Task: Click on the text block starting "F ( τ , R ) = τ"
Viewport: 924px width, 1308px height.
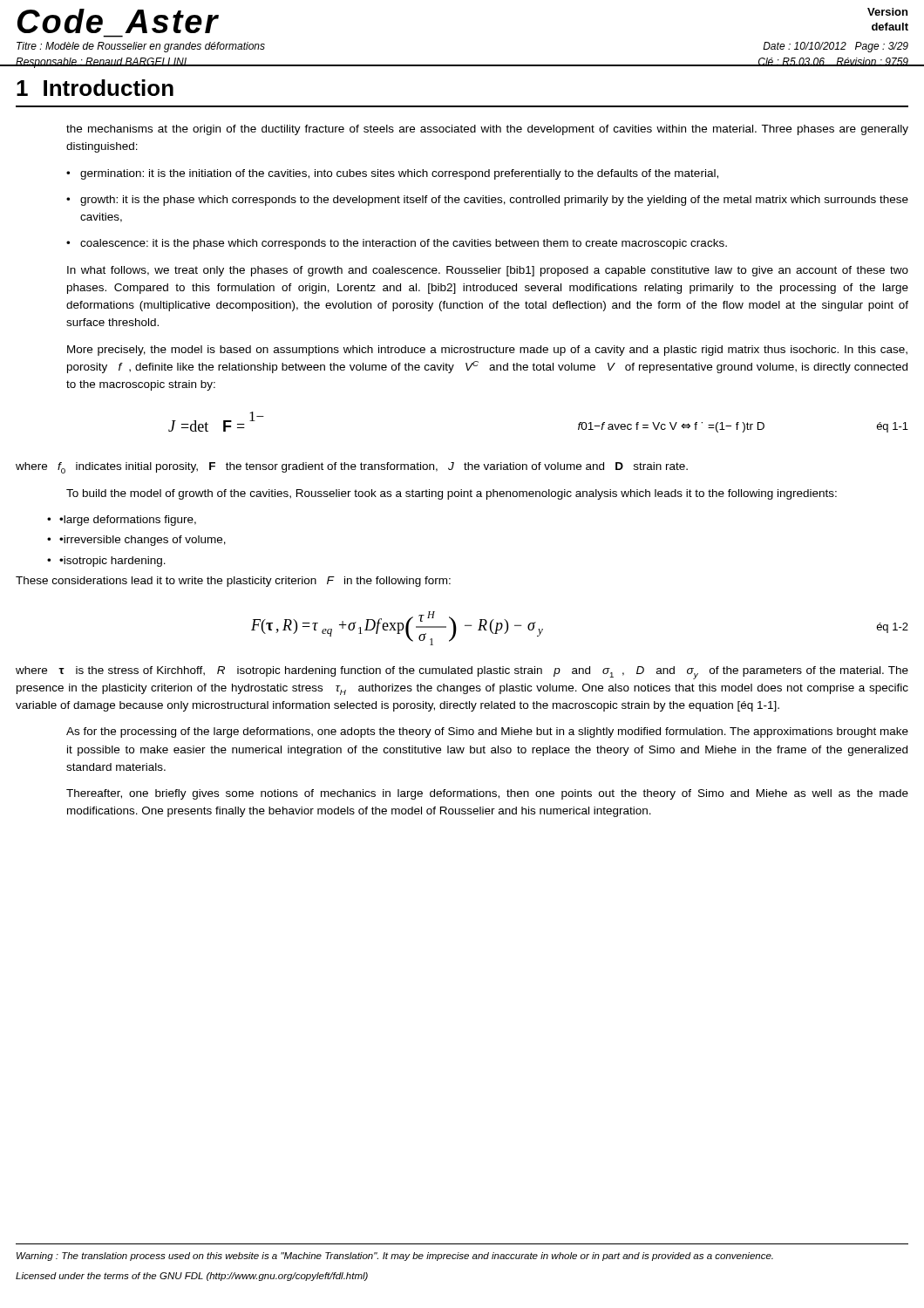Action: [x=462, y=626]
